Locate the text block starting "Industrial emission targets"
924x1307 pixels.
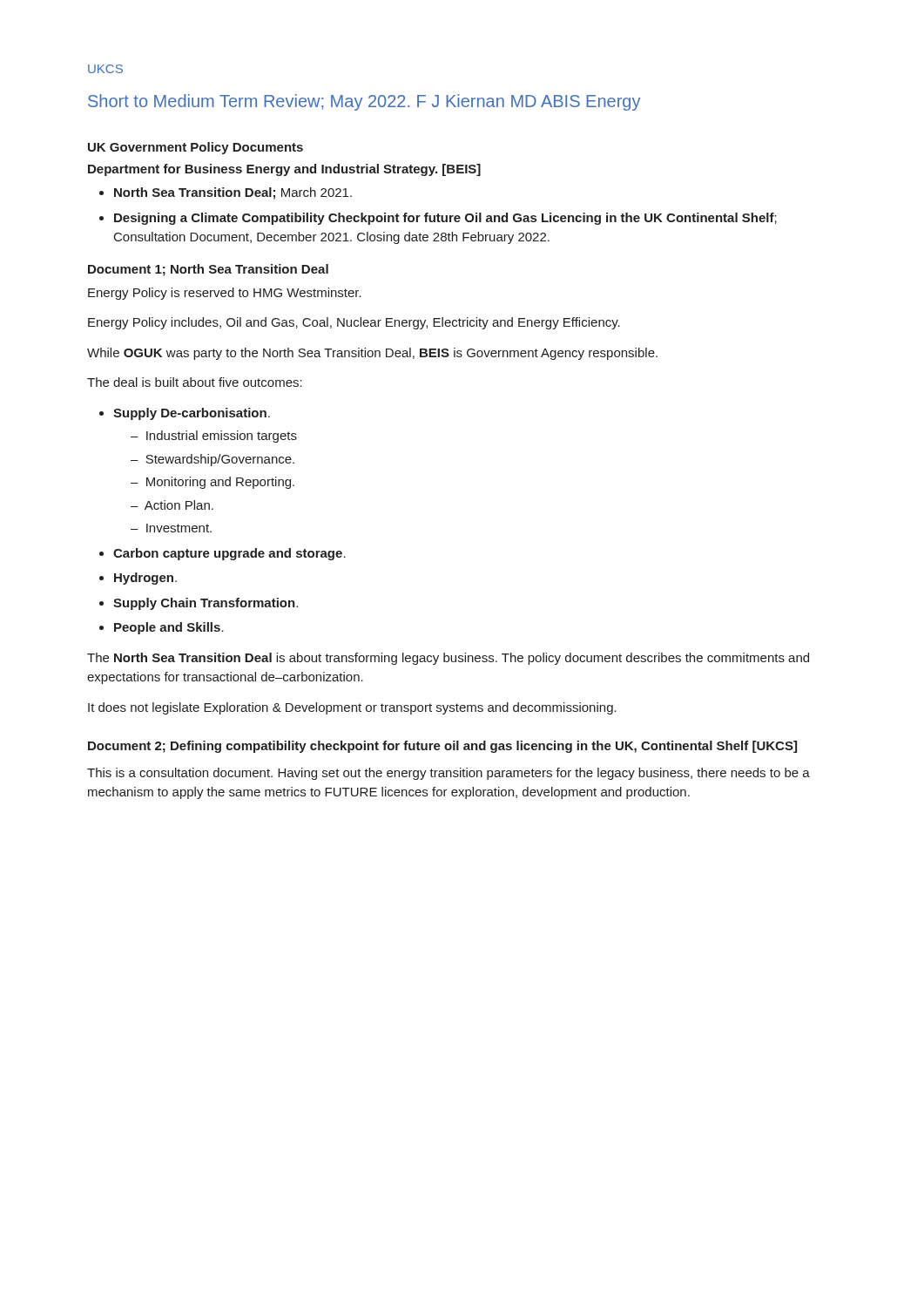221,435
